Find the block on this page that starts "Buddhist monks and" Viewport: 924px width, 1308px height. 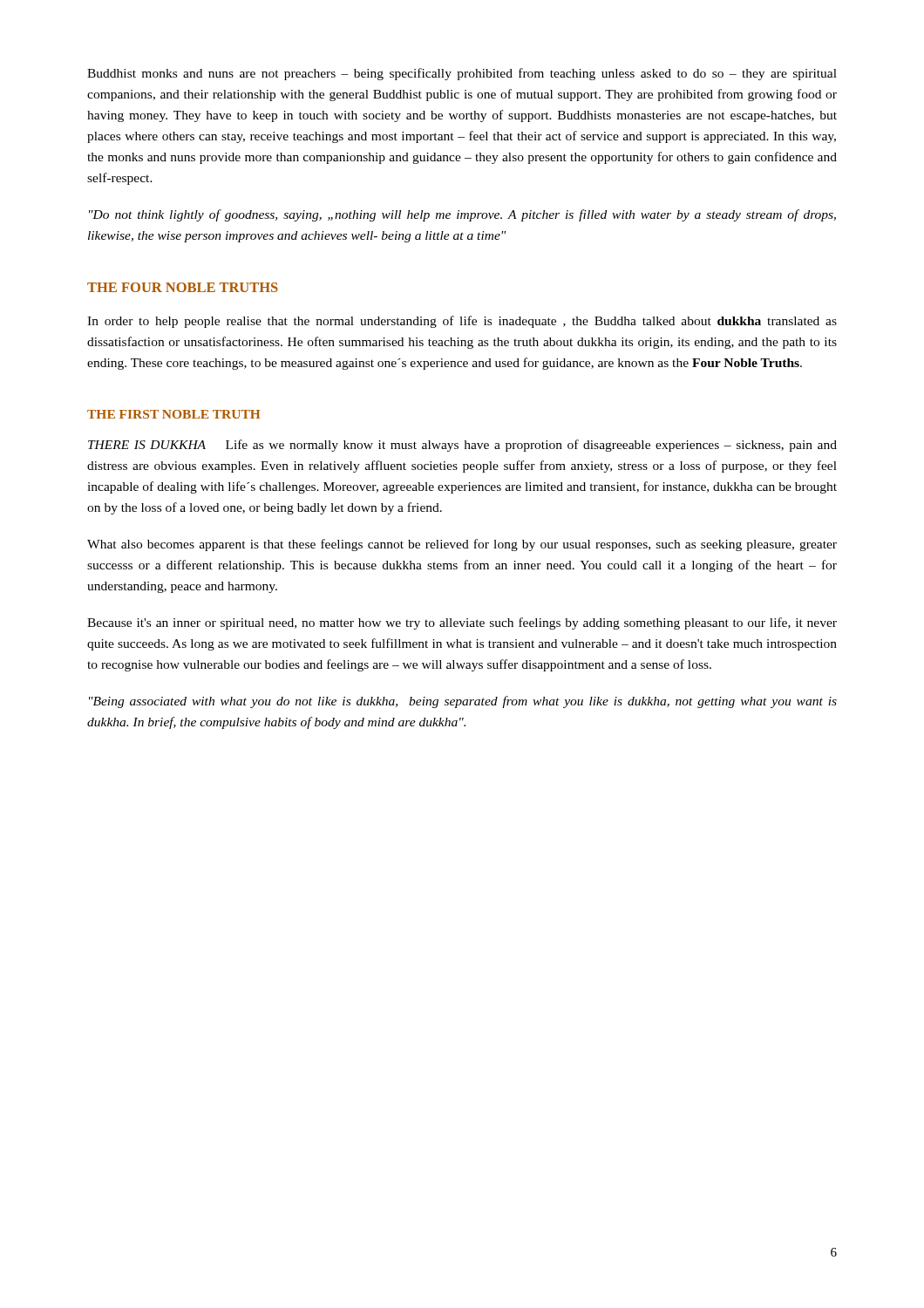(x=462, y=125)
